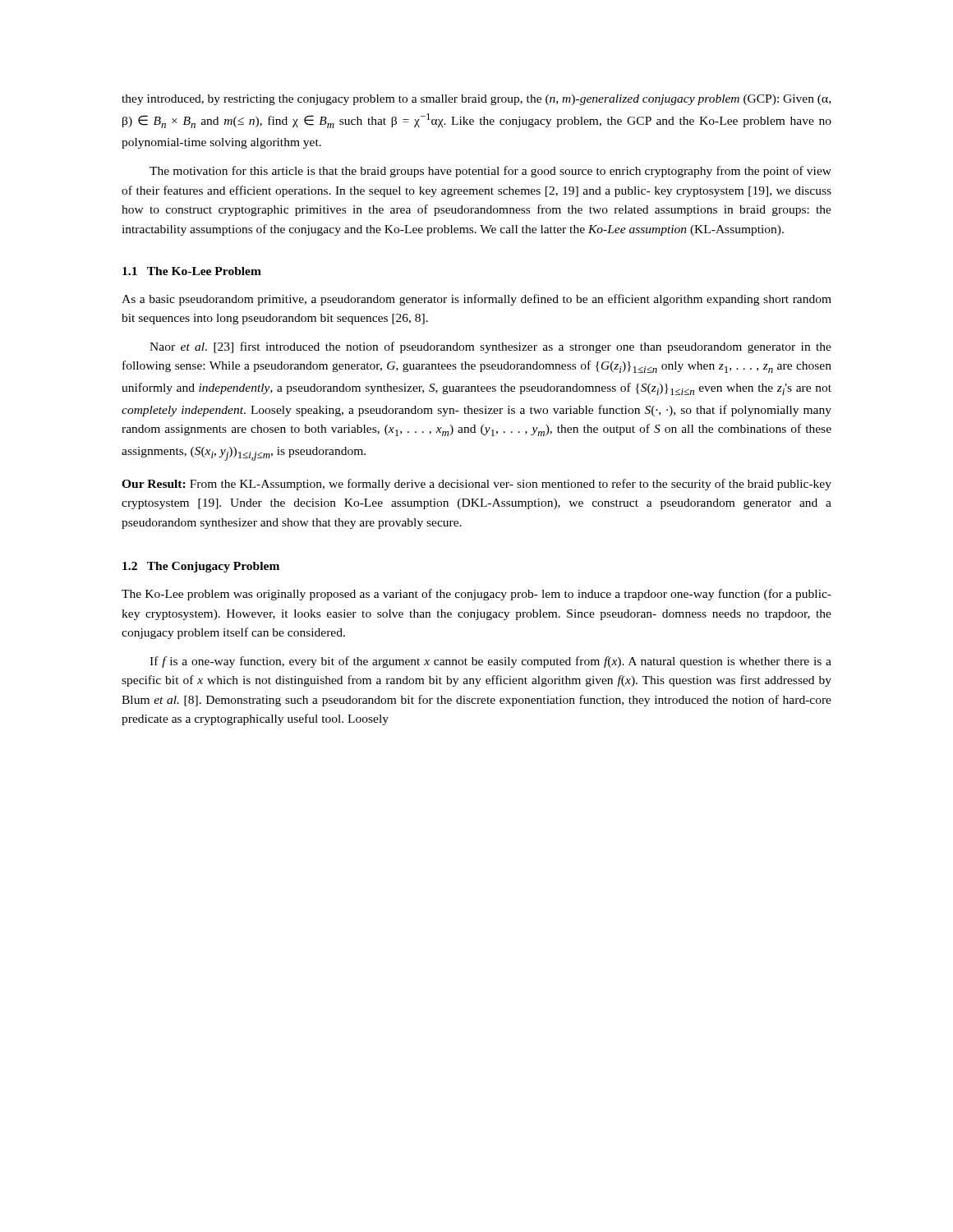Select the text block that says "The Ko-Lee problem was originally proposed as a"
The width and height of the screenshot is (953, 1232).
(x=476, y=613)
